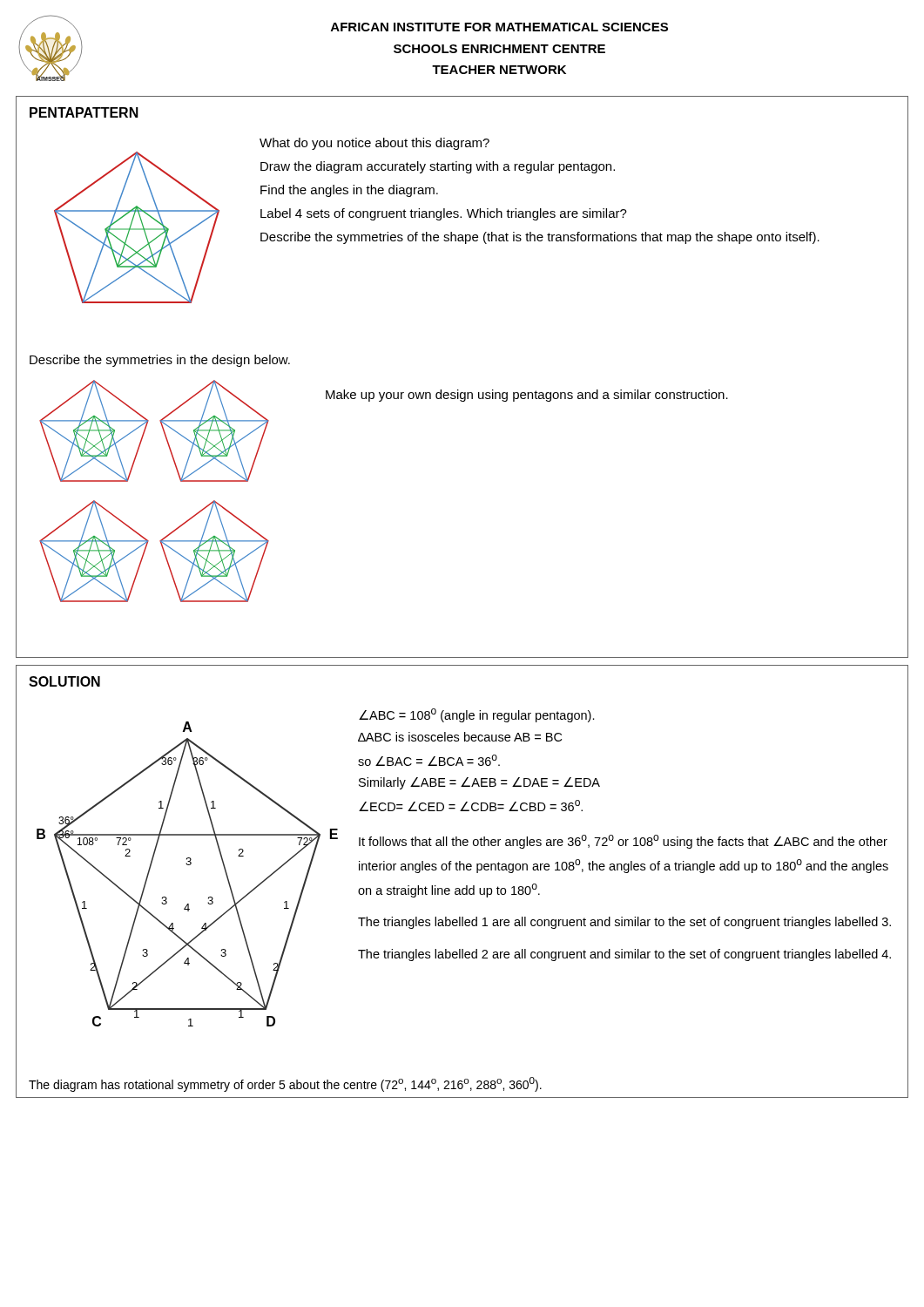The image size is (924, 1307).
Task: Locate the passage starting "What do you notice"
Action: [375, 142]
